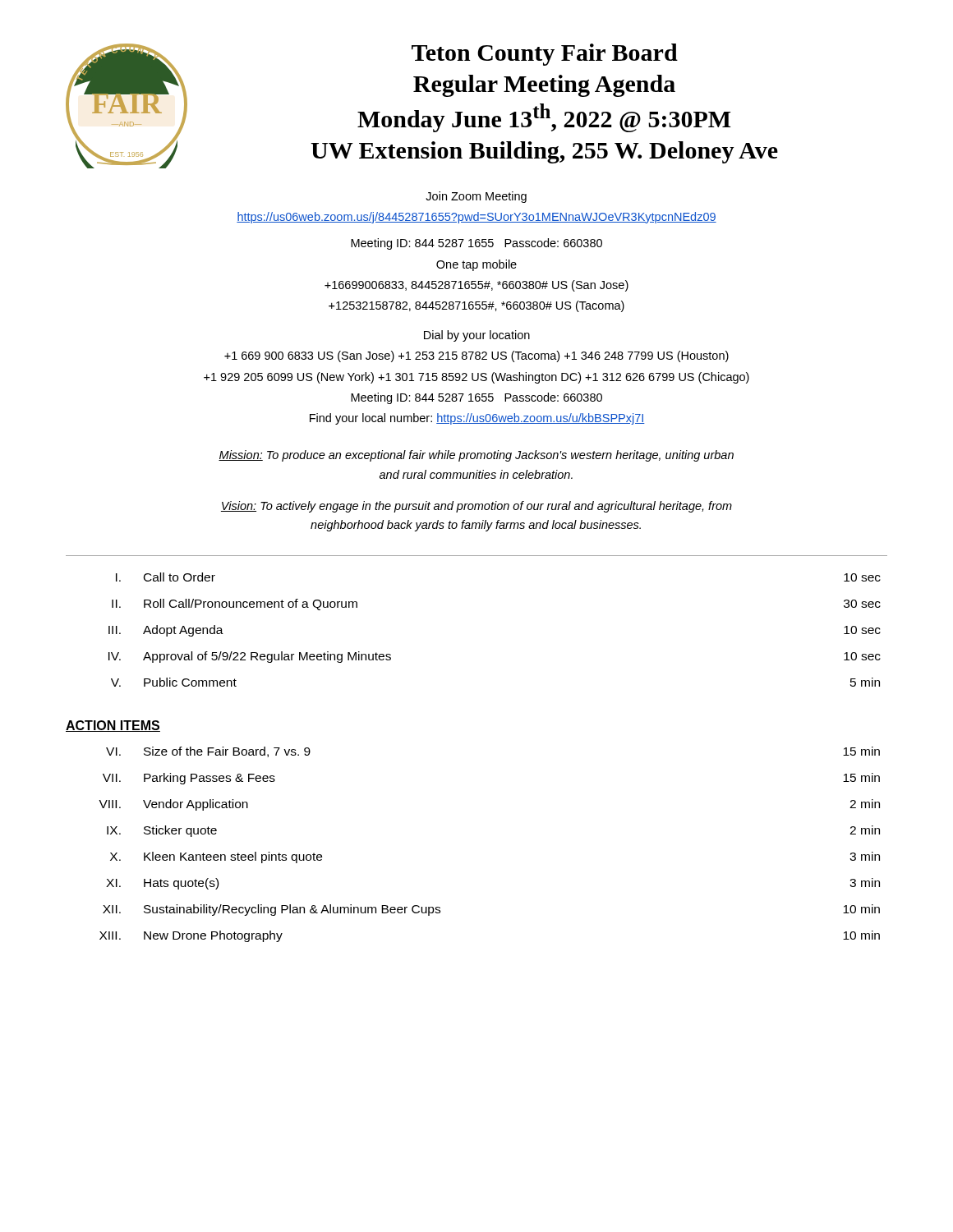This screenshot has height=1232, width=953.
Task: Where is the passage that starts "IX. Sticker quote 2"?
Action: pyautogui.click(x=180, y=831)
